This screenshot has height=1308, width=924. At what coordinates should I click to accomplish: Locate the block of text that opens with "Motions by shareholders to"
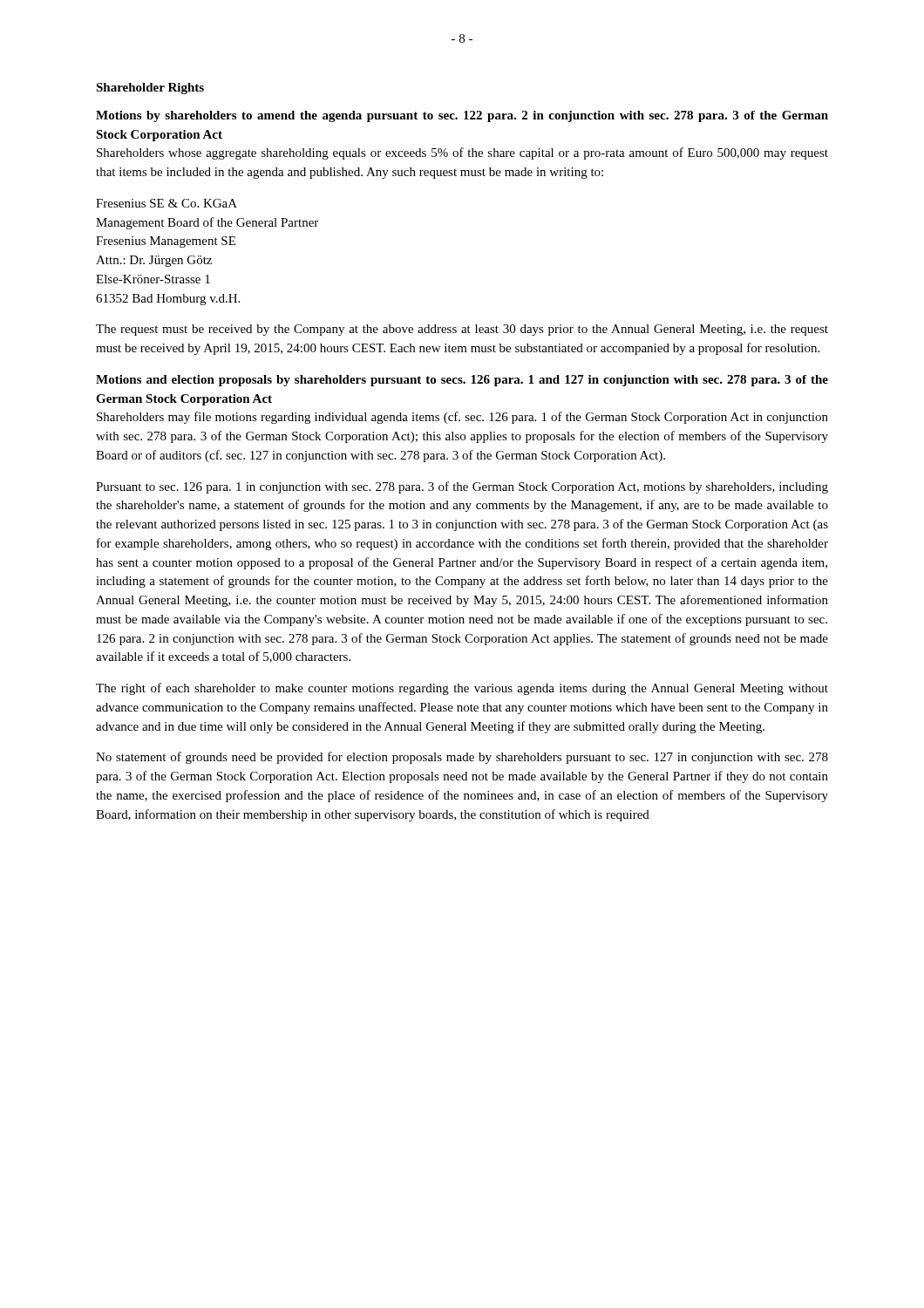(462, 143)
